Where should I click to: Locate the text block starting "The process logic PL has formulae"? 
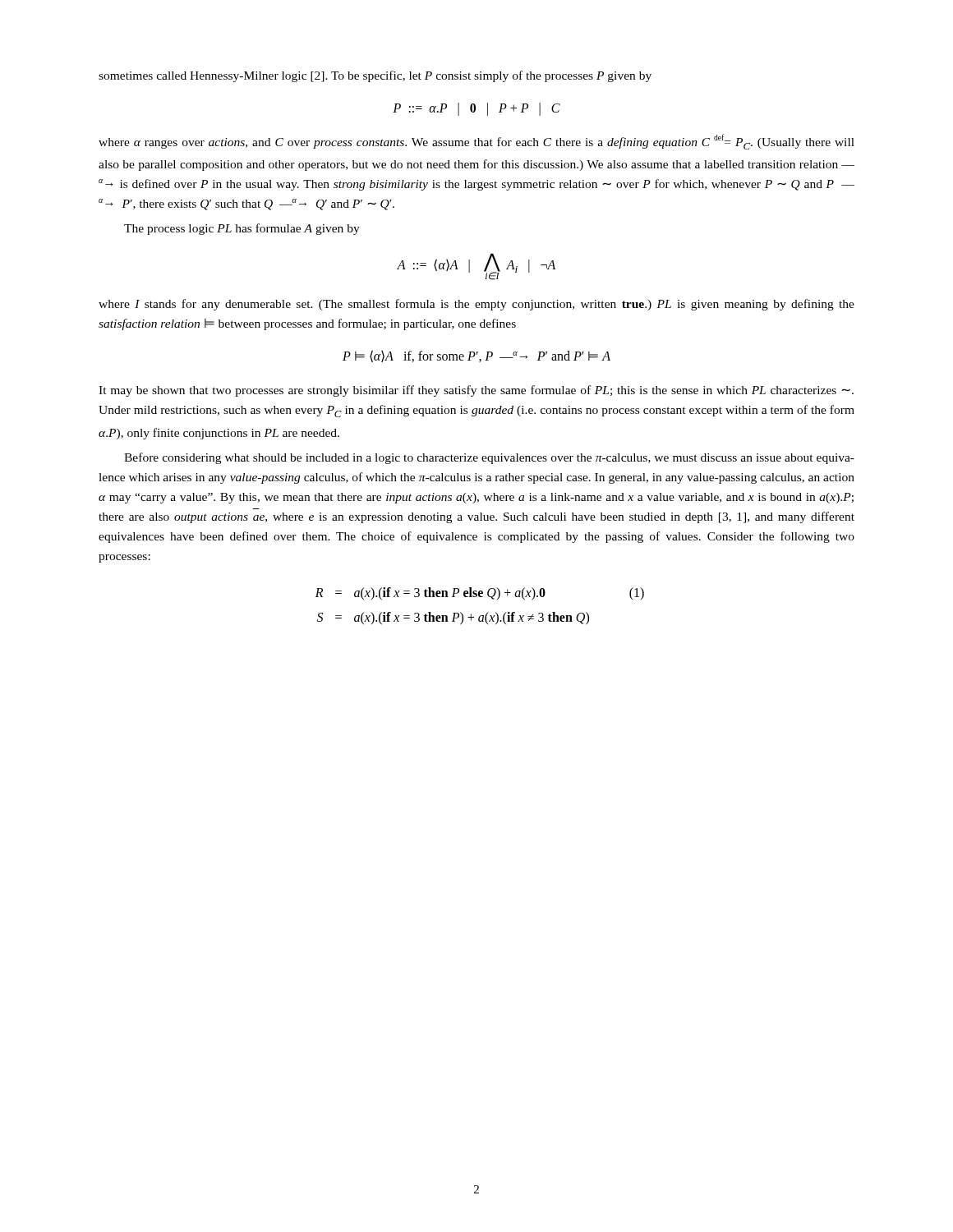point(242,228)
